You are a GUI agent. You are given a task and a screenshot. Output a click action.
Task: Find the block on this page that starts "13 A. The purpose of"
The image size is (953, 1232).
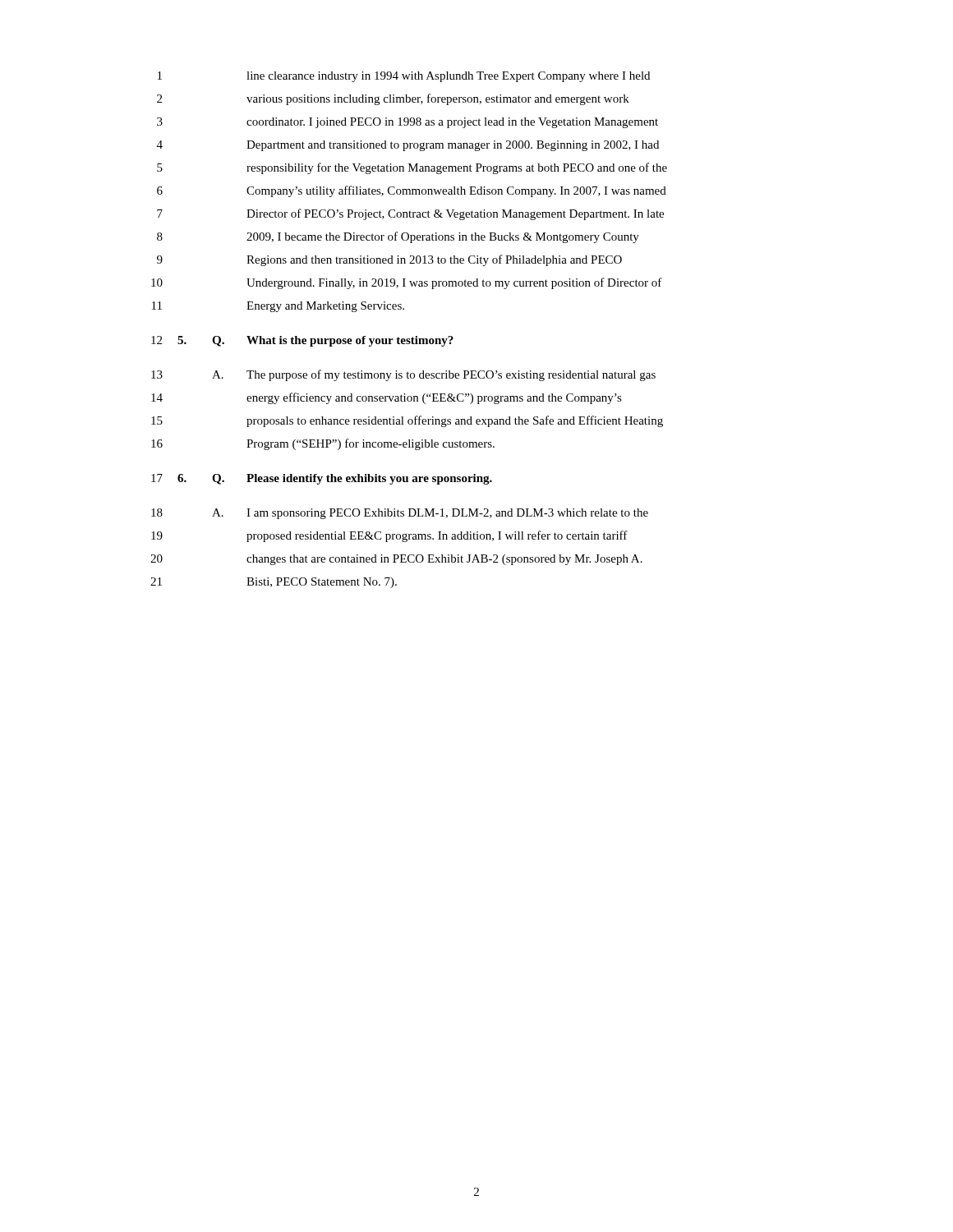[x=476, y=411]
